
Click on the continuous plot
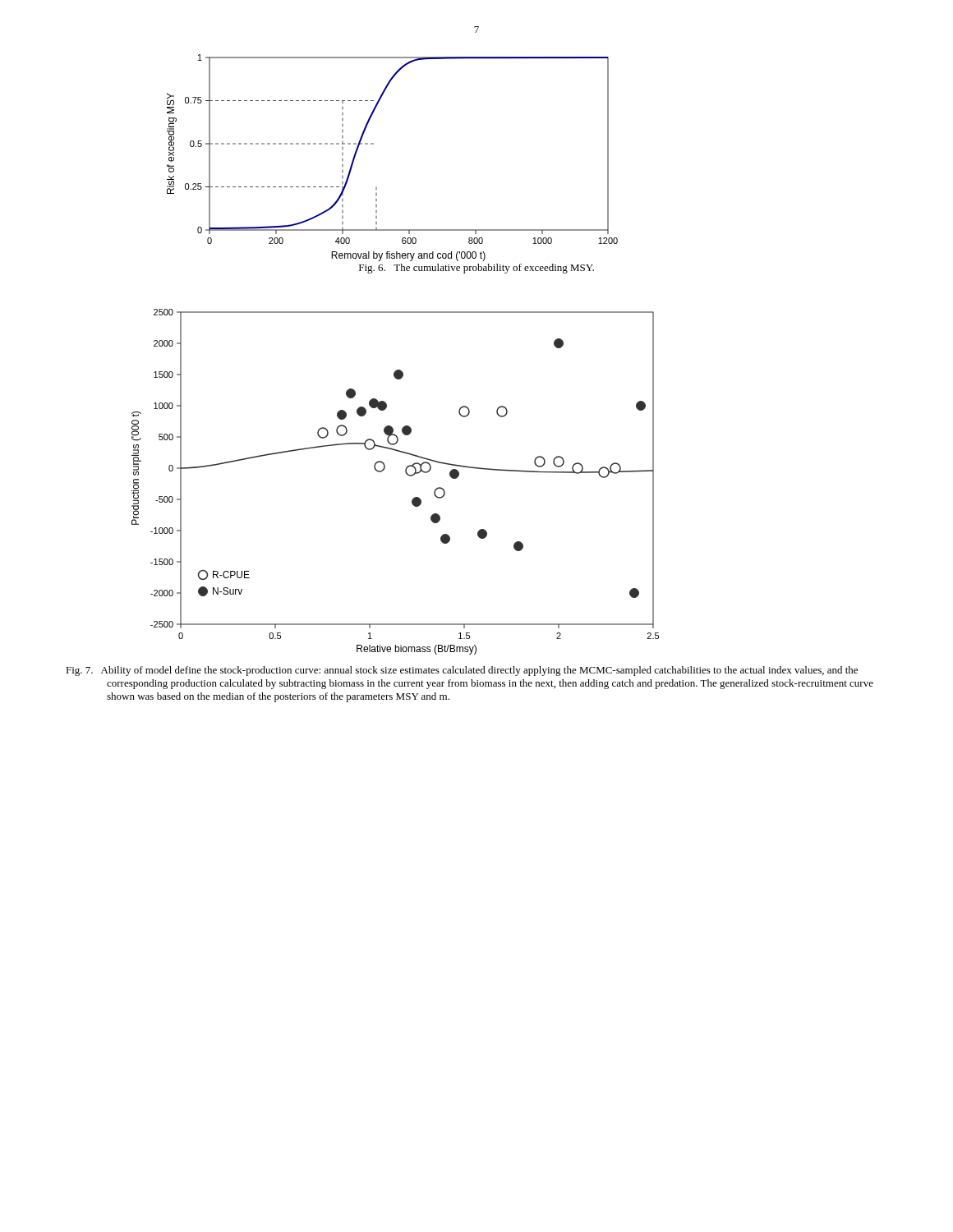(394, 156)
